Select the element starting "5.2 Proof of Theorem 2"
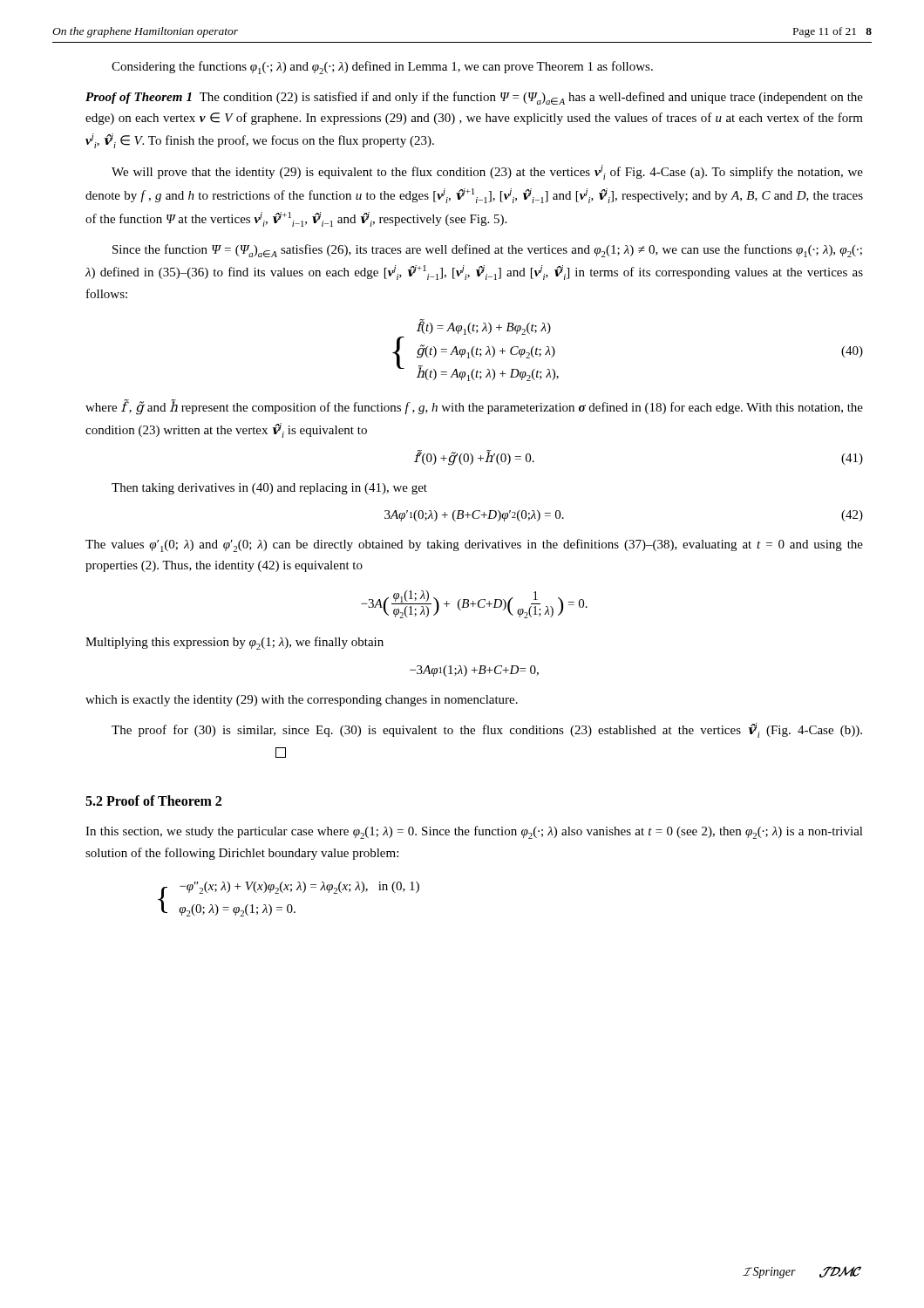924x1308 pixels. 154,801
